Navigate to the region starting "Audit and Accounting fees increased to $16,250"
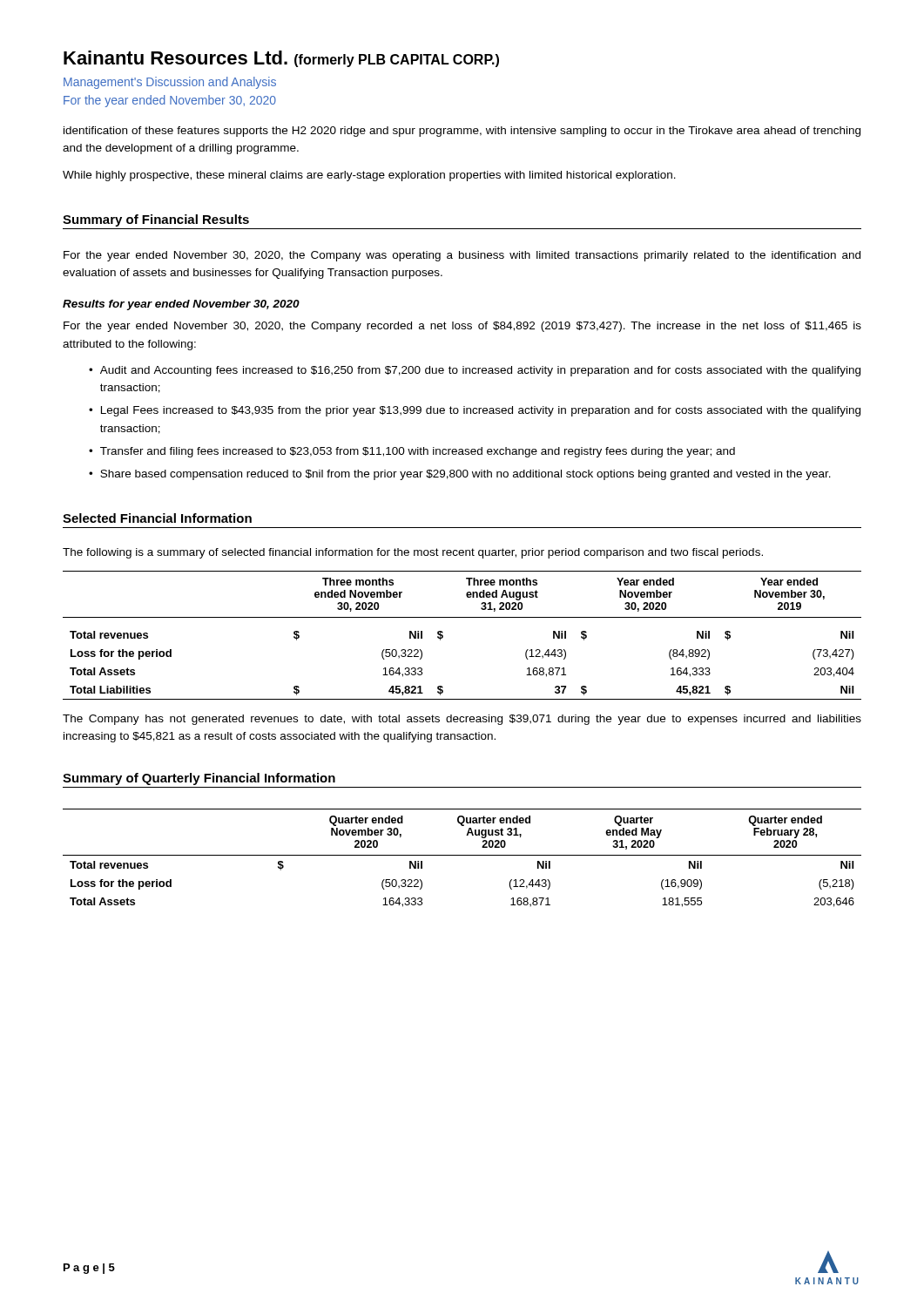Screen dimensions: 1307x924 tap(481, 379)
